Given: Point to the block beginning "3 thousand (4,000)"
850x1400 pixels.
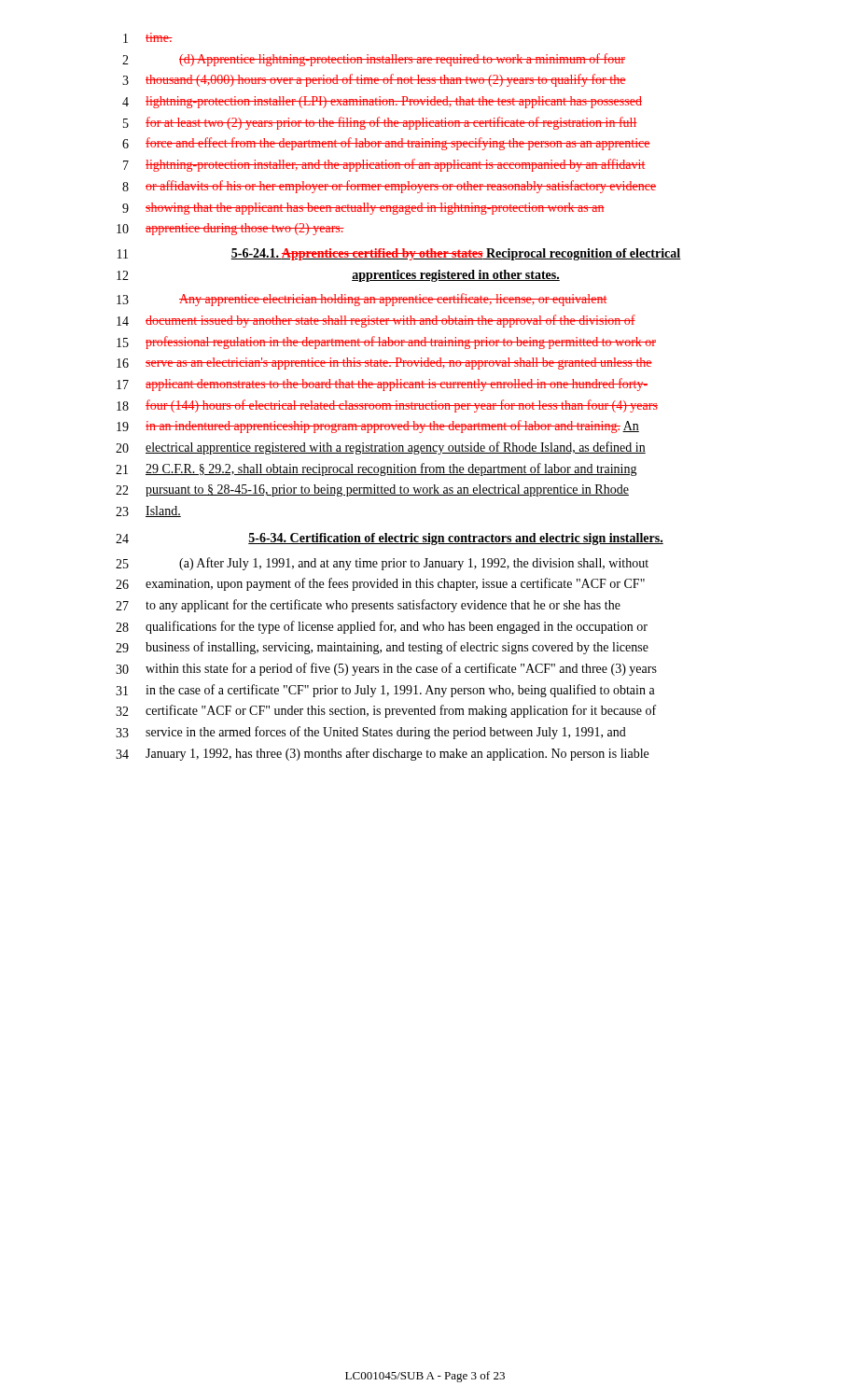Looking at the screenshot, I should pyautogui.click(x=434, y=81).
